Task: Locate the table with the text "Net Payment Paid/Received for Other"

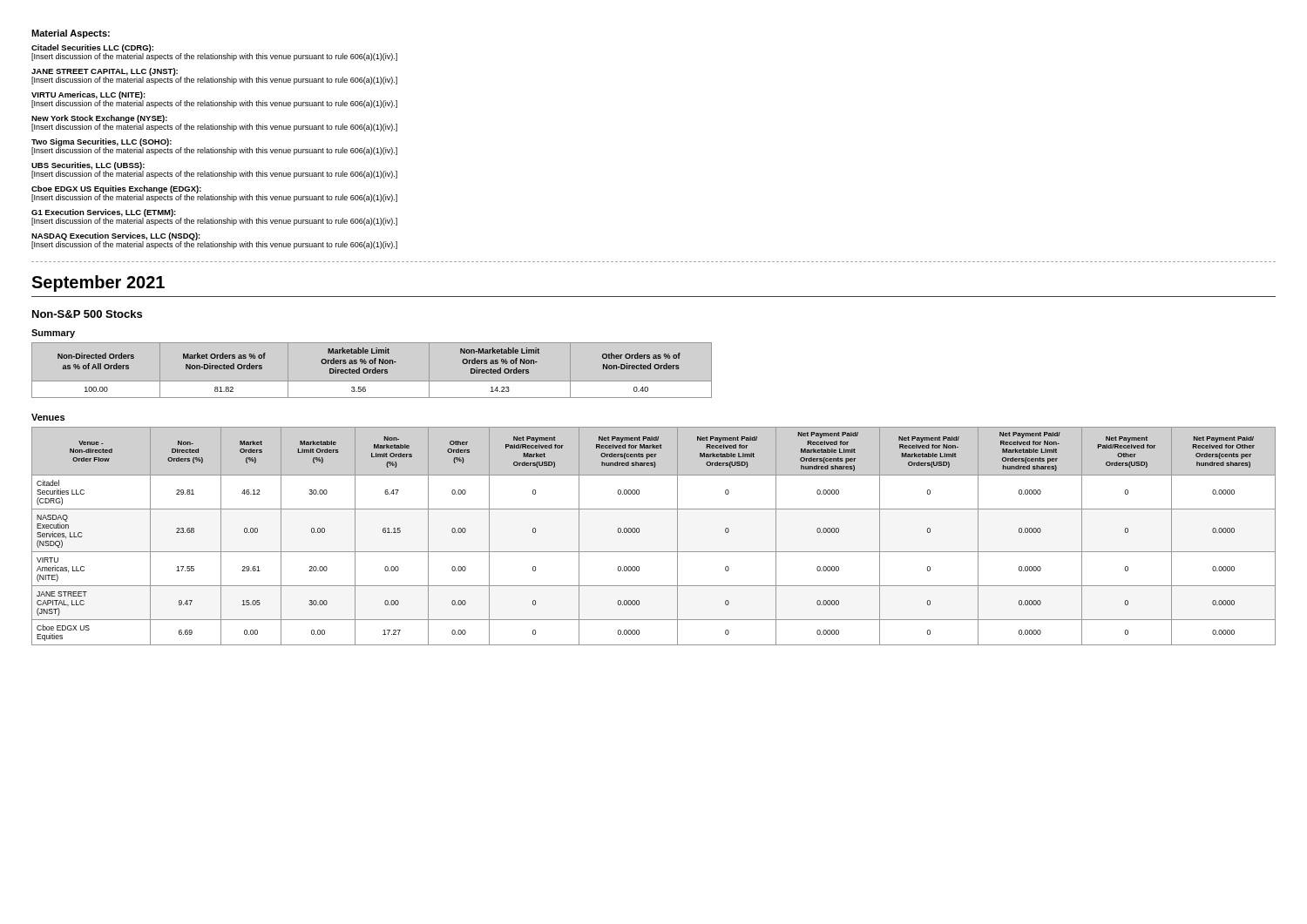Action: (x=654, y=536)
